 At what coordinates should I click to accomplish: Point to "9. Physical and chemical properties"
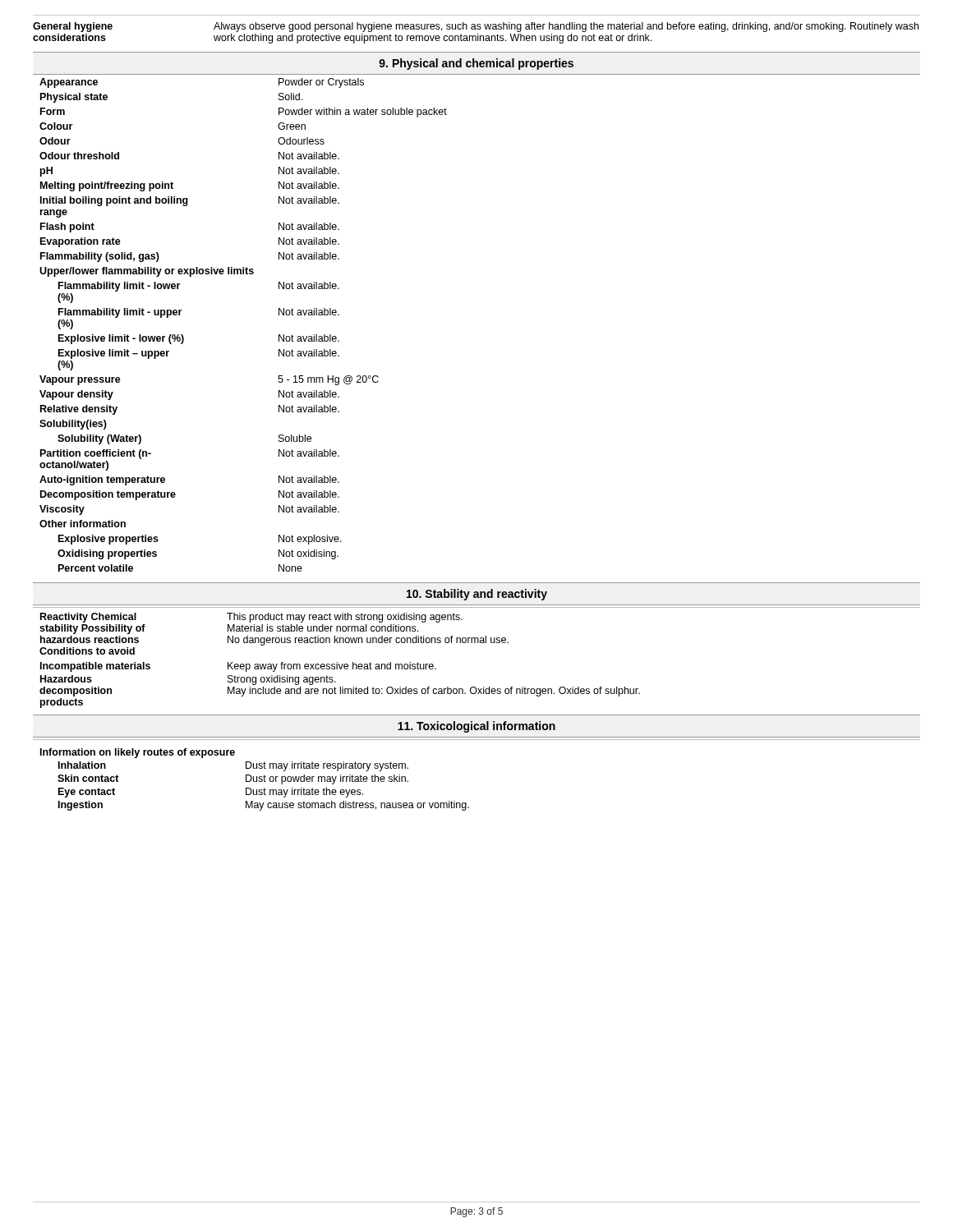pyautogui.click(x=476, y=63)
